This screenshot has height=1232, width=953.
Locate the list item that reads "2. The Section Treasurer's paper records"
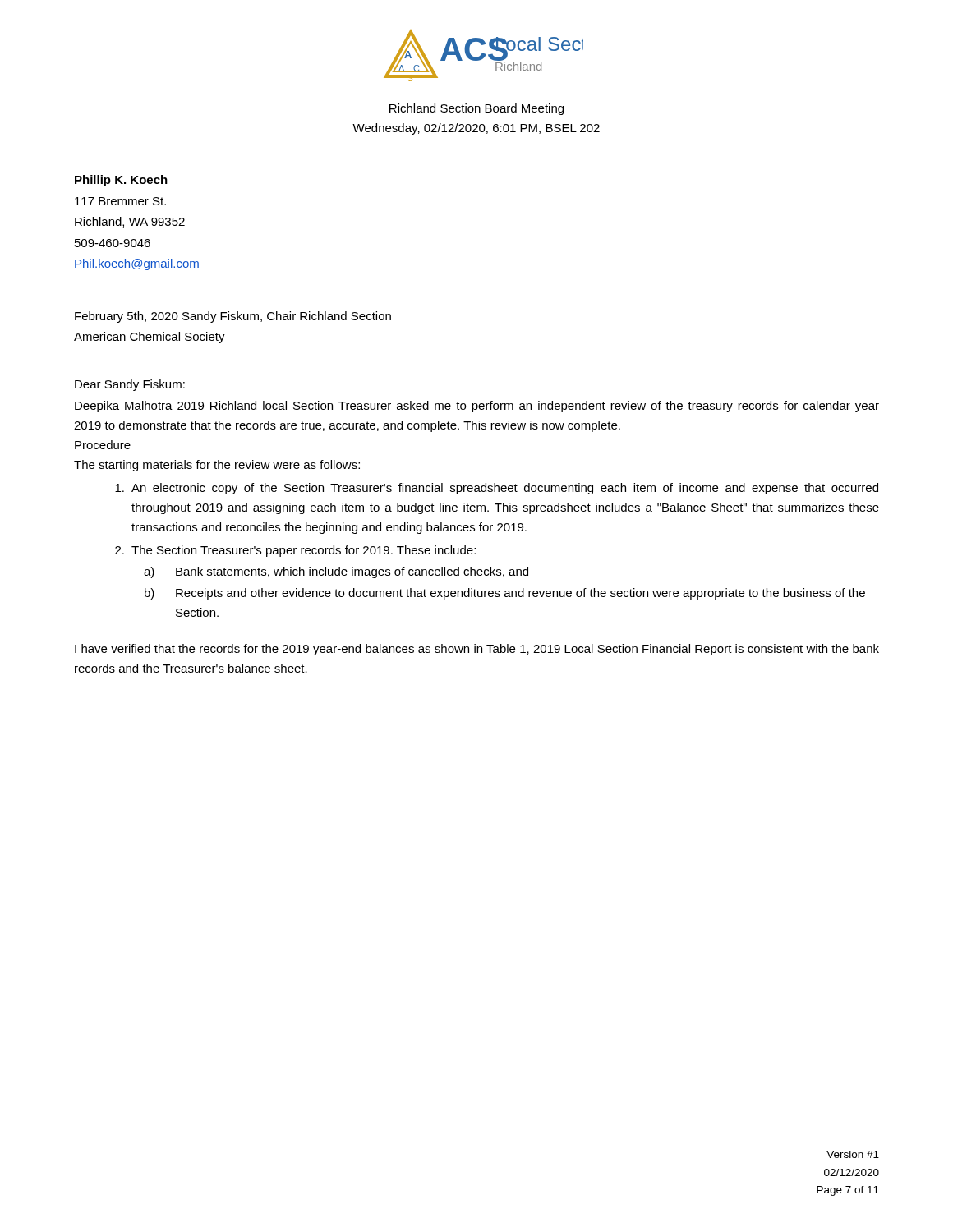click(x=292, y=550)
